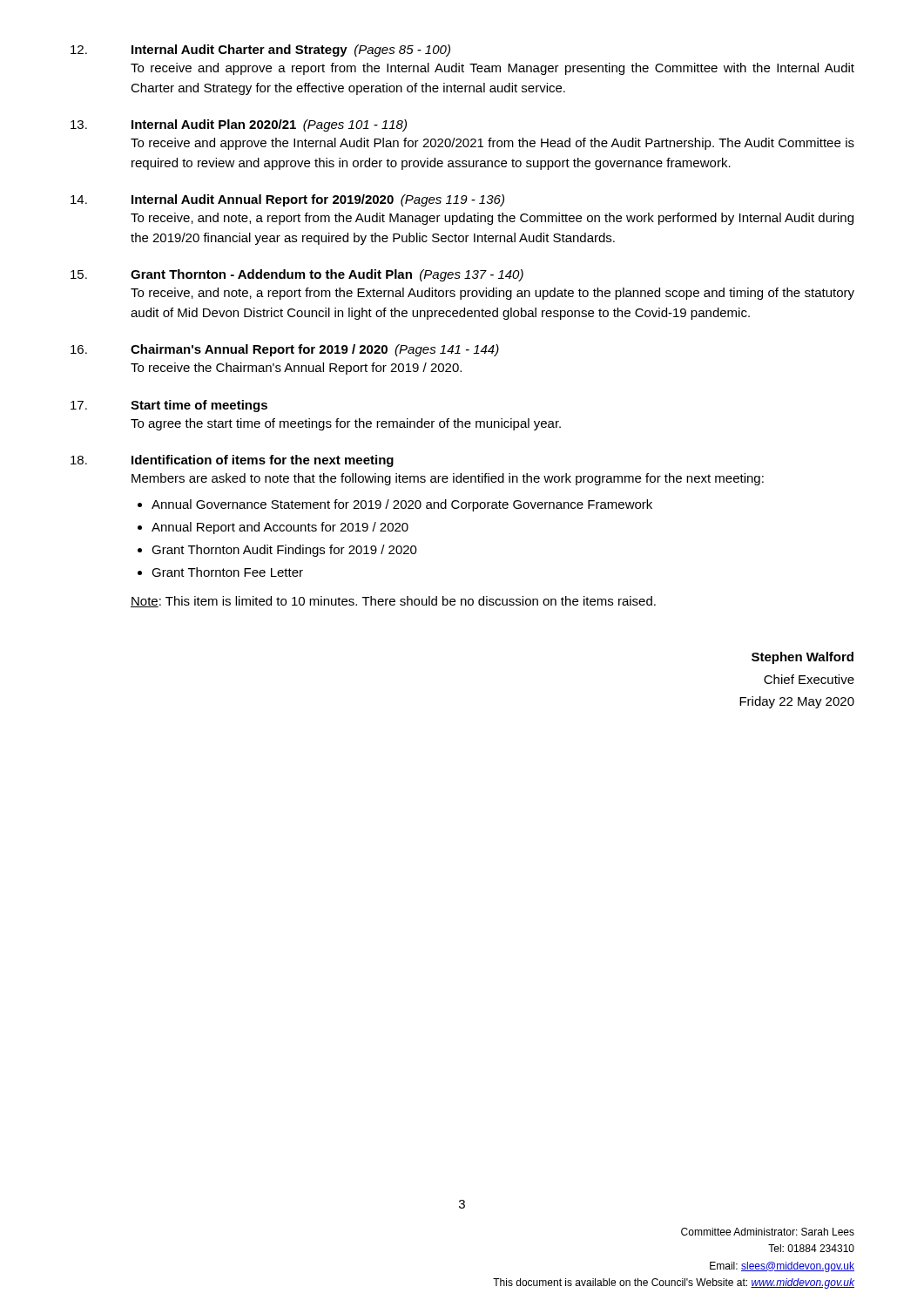Point to the text starting "Grant Thornton Audit Findings for 2019 / 2020"
The image size is (924, 1307).
pos(284,549)
